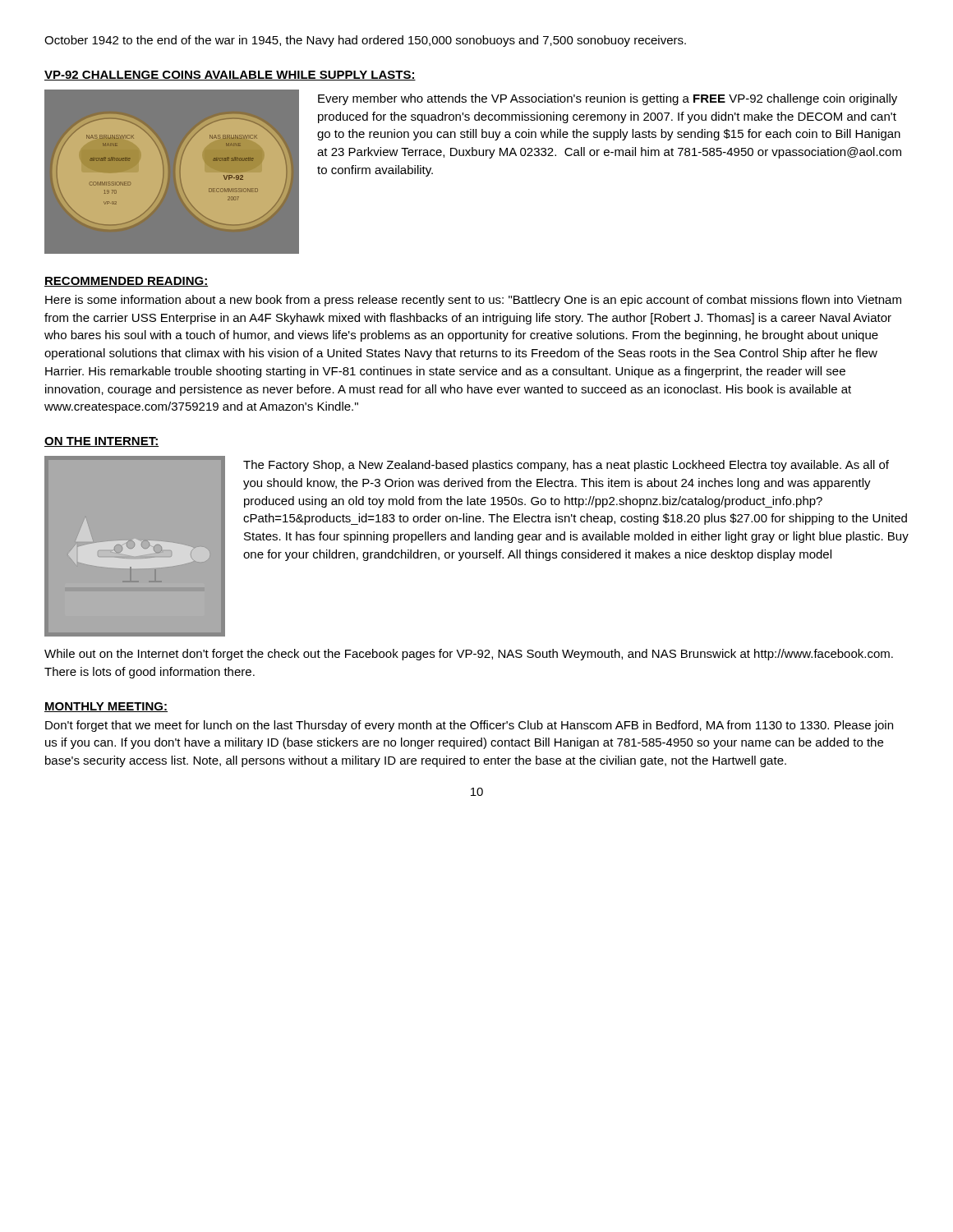Click on the passage starting "The Factory Shop, a New Zealand-based"
This screenshot has height=1232, width=953.
[x=576, y=509]
